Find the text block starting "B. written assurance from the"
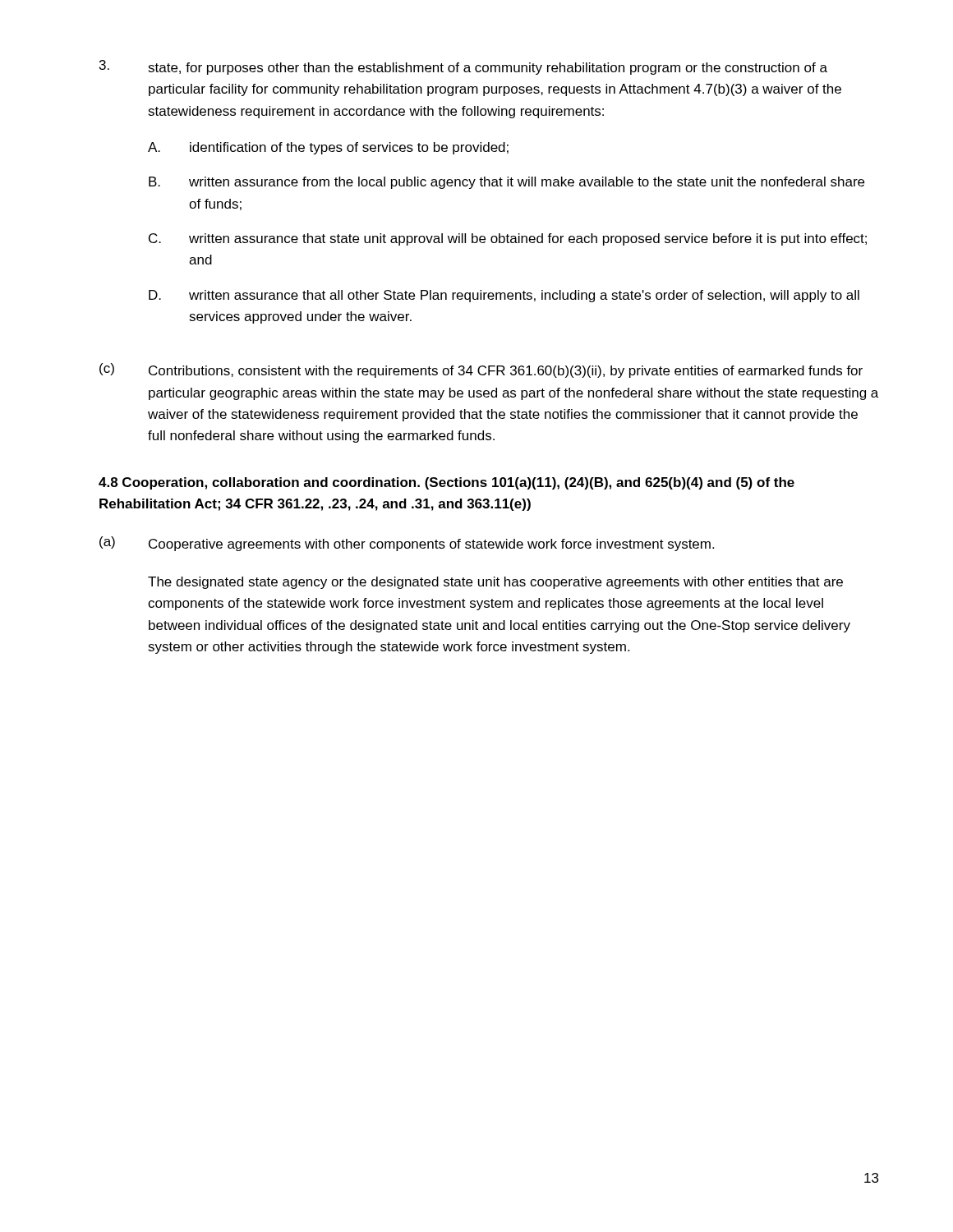 tap(513, 194)
